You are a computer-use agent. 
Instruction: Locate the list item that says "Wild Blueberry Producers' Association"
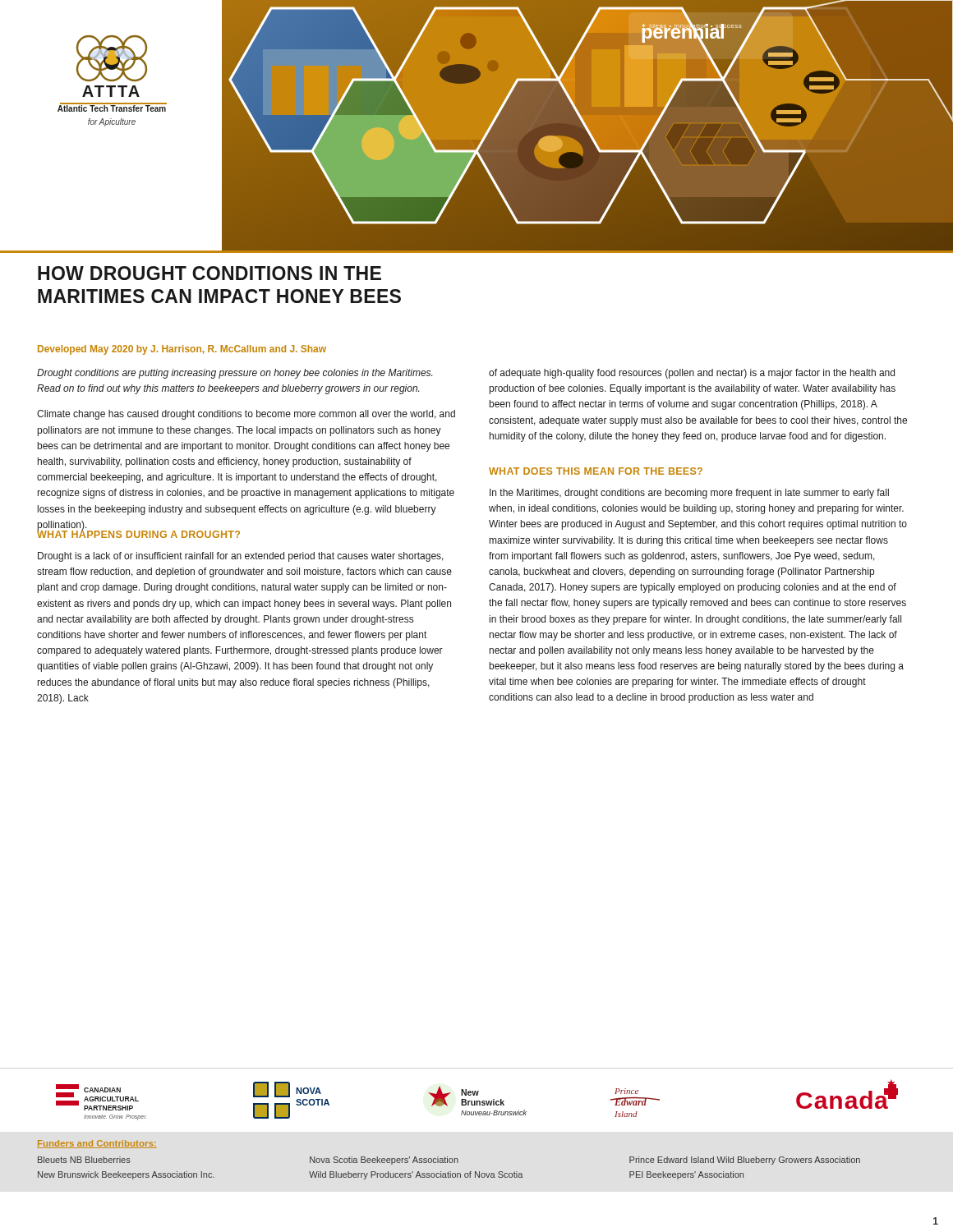point(416,1174)
